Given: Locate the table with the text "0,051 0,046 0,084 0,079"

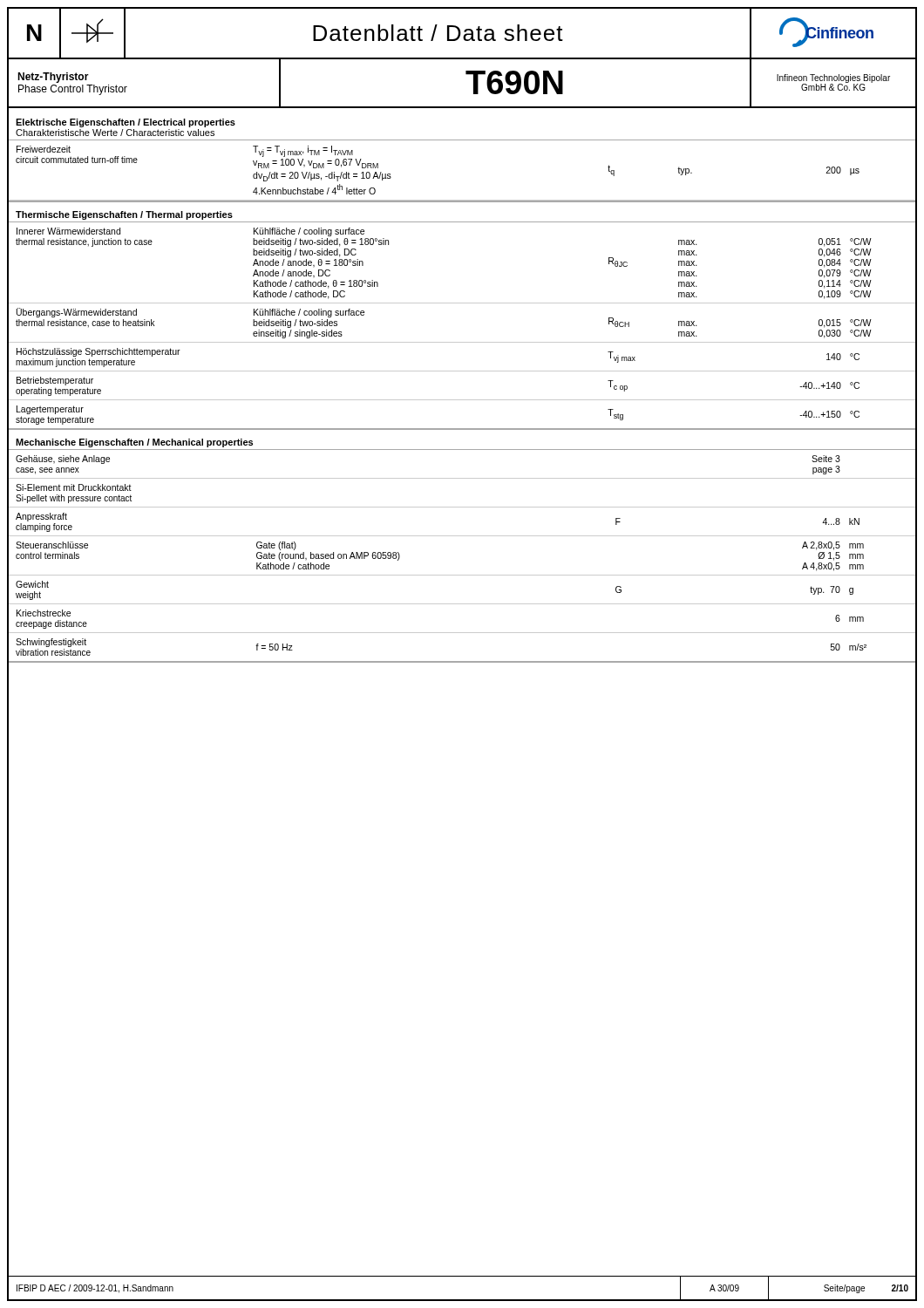Looking at the screenshot, I should [x=462, y=326].
